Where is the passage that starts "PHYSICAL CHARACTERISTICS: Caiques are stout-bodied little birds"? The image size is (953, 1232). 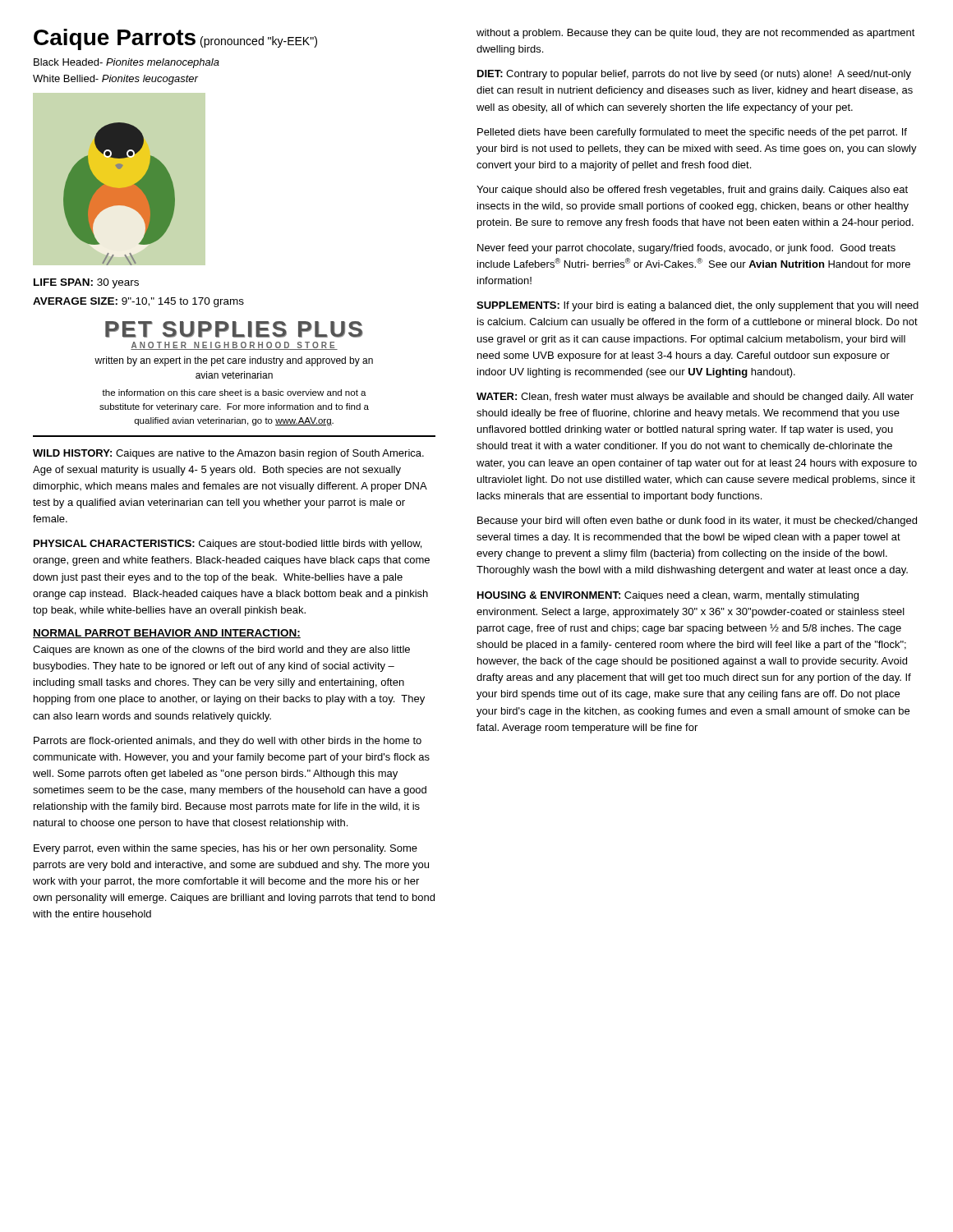click(x=231, y=577)
